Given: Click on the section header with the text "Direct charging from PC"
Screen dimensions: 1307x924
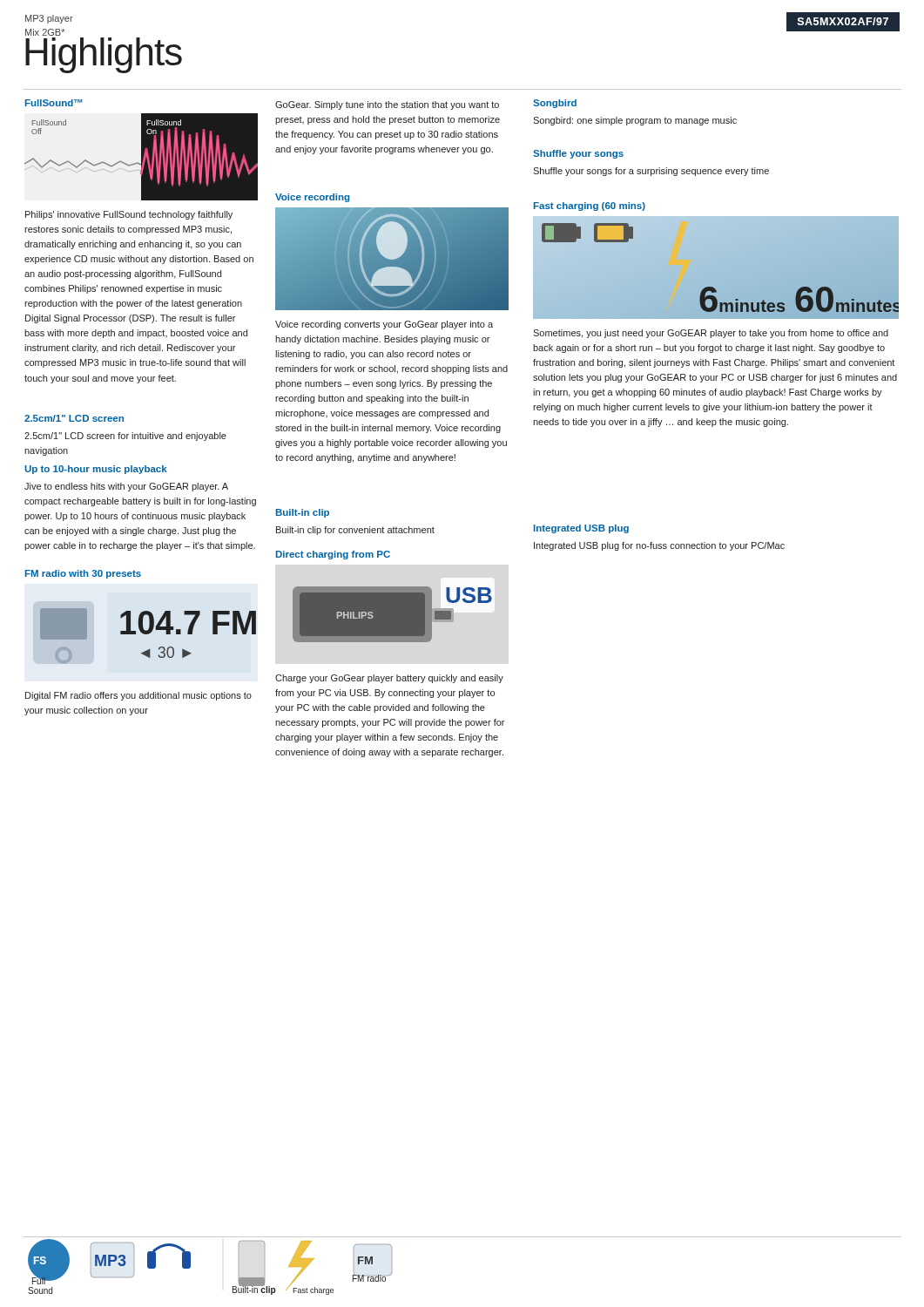Looking at the screenshot, I should [333, 554].
